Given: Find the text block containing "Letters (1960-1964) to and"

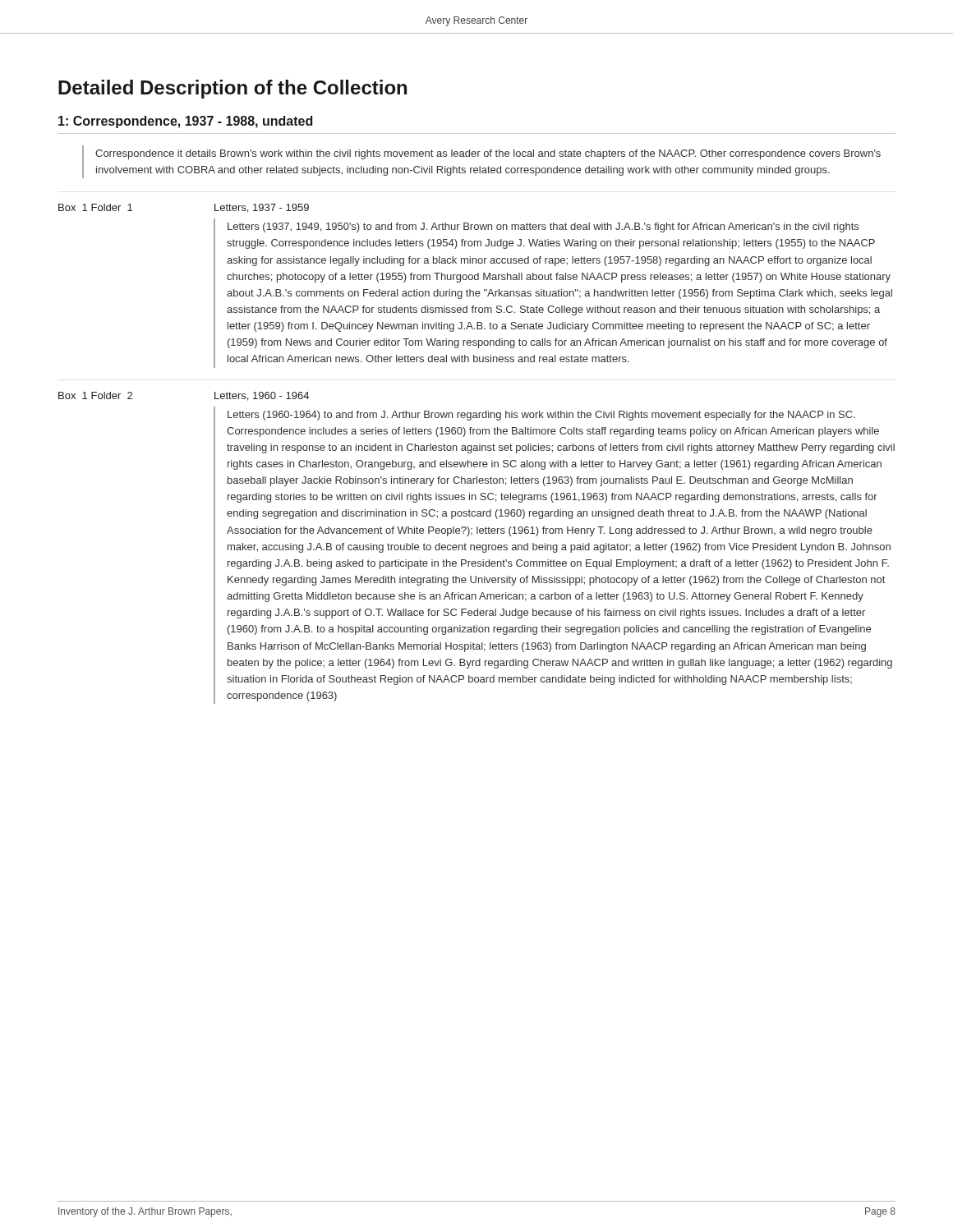Looking at the screenshot, I should pos(561,555).
